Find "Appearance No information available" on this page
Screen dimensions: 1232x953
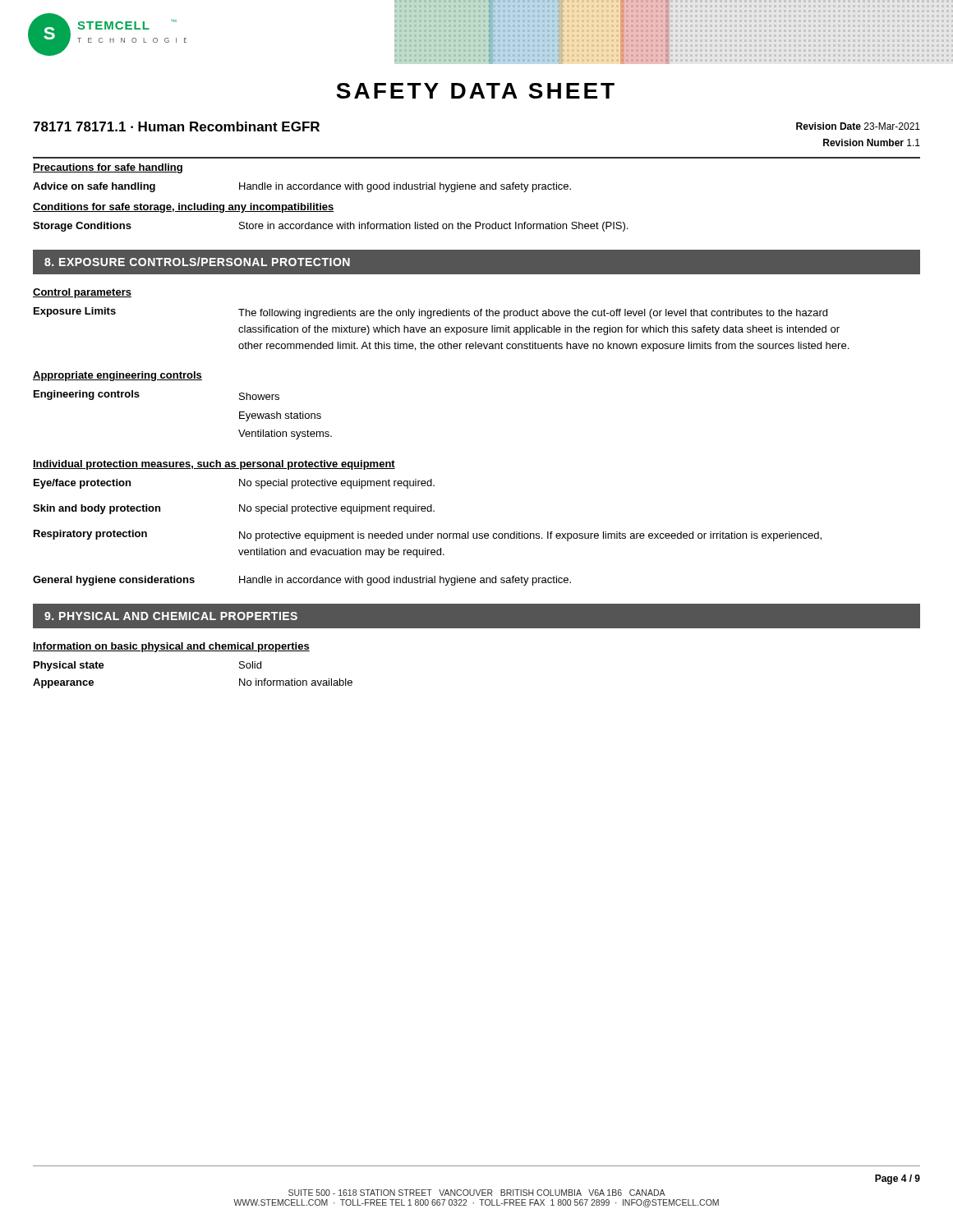coord(68,683)
